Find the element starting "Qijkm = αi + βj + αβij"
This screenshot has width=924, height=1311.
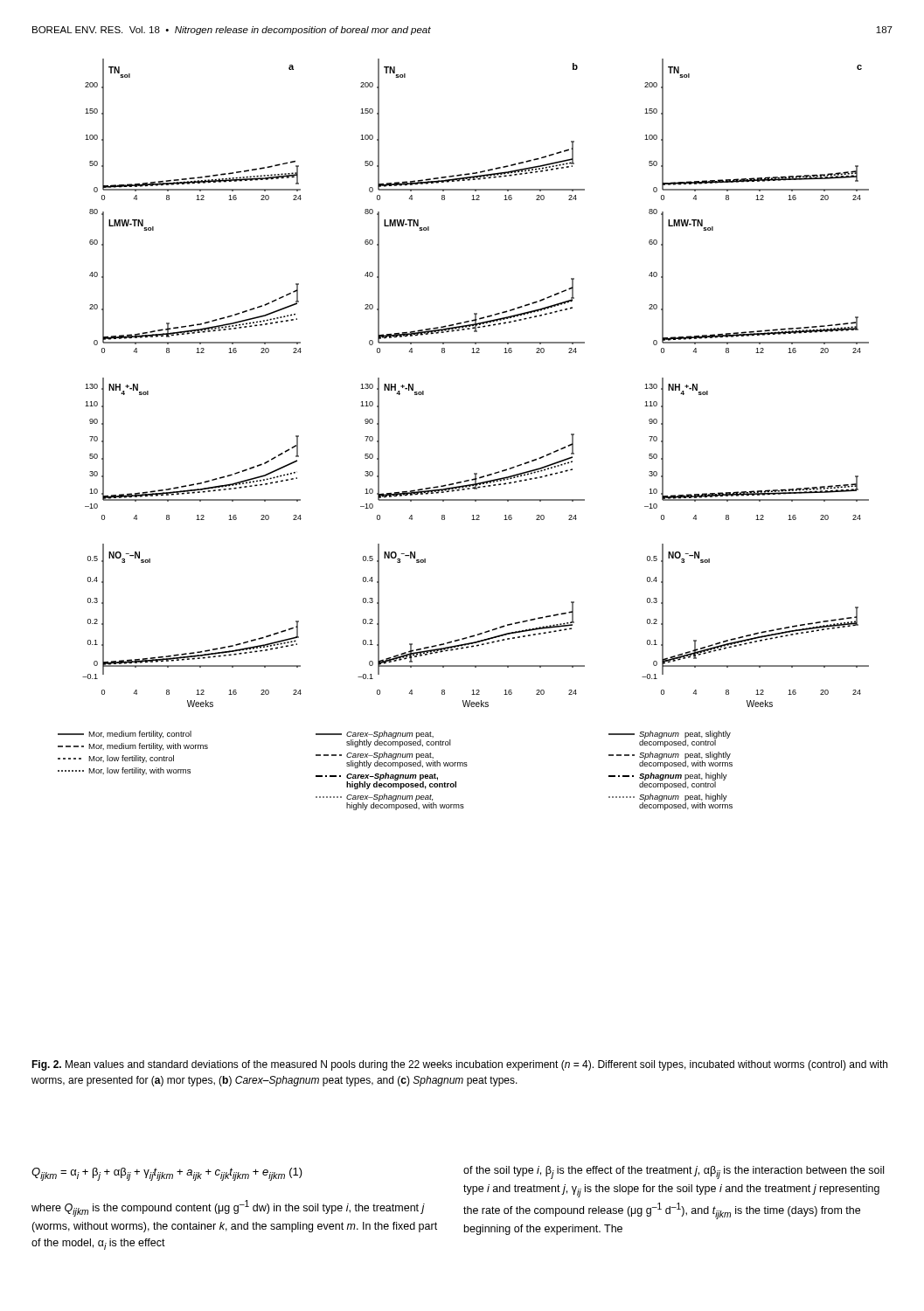(167, 1173)
